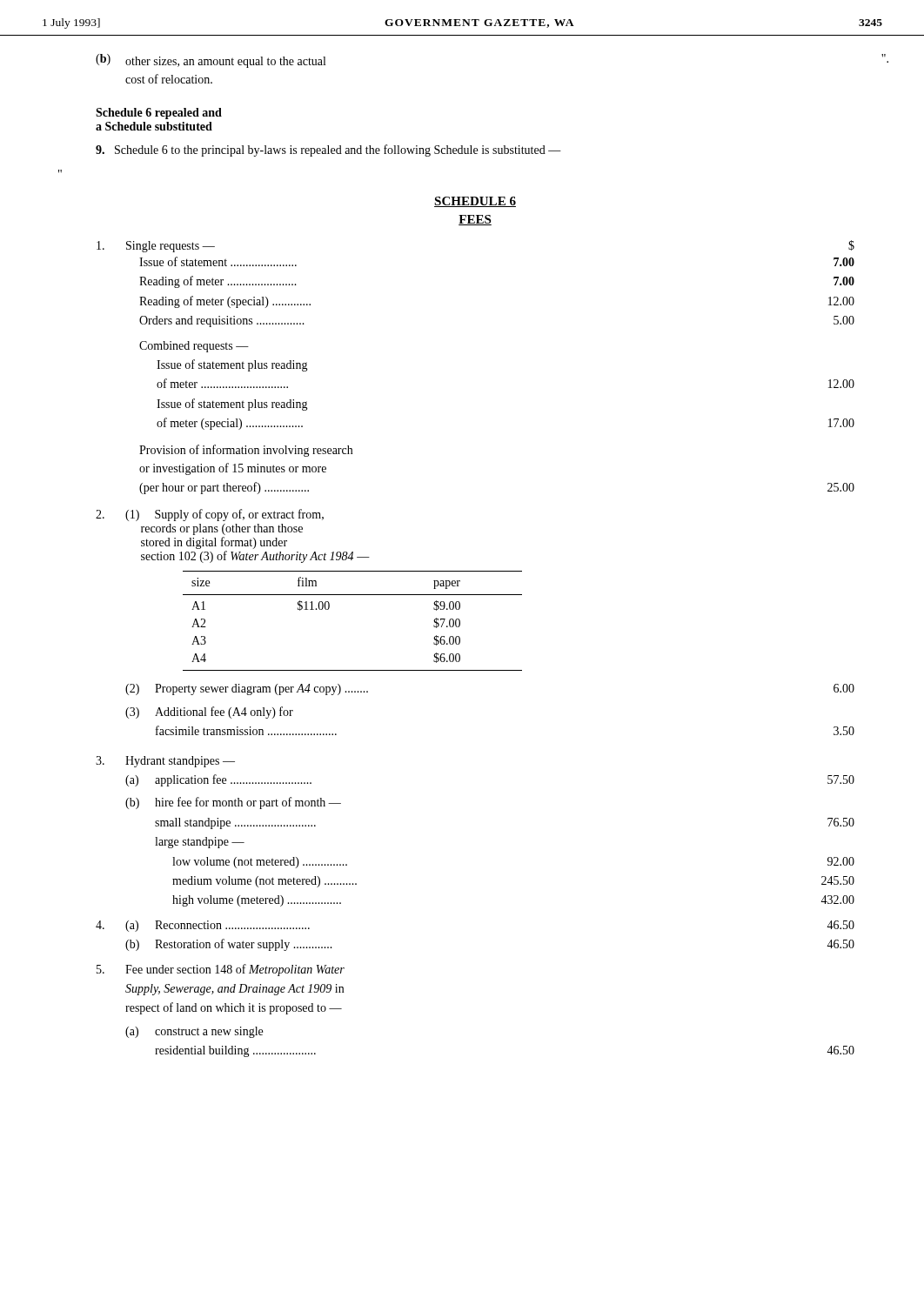
Task: Where does it say "SCHEDULE 6"?
Action: click(475, 201)
